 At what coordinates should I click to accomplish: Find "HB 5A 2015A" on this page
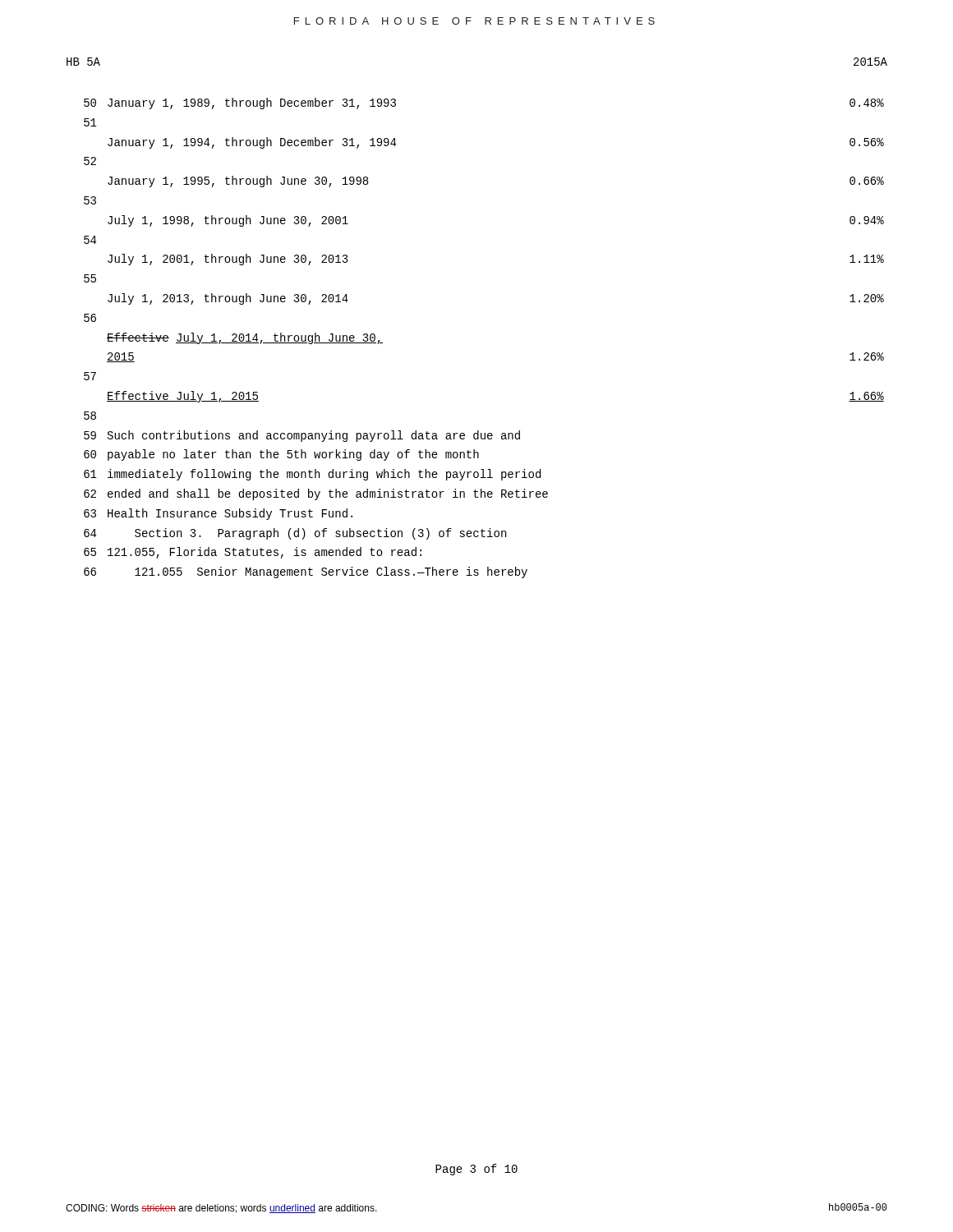pos(76,61)
